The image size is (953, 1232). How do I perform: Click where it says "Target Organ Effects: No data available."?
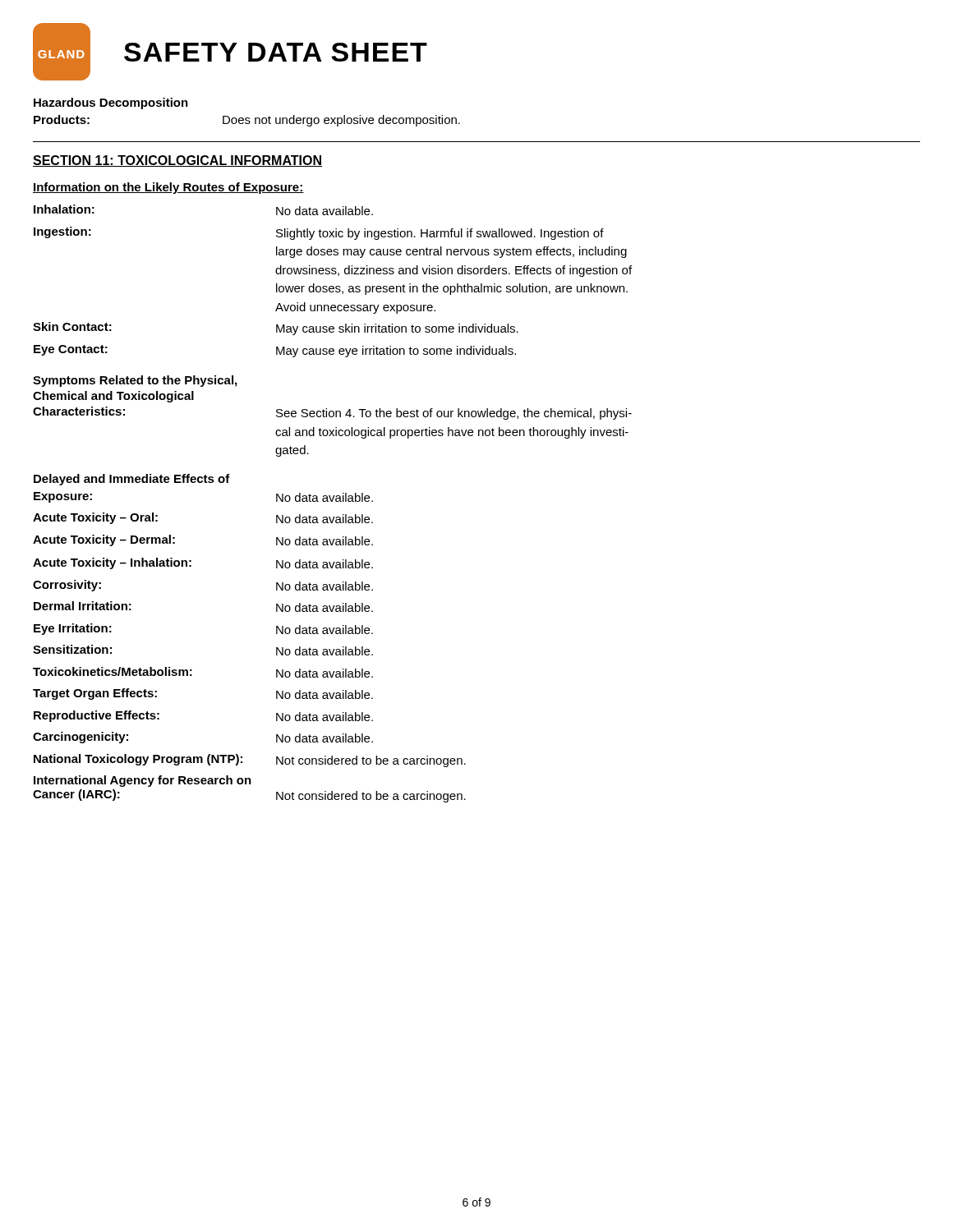pyautogui.click(x=90, y=694)
